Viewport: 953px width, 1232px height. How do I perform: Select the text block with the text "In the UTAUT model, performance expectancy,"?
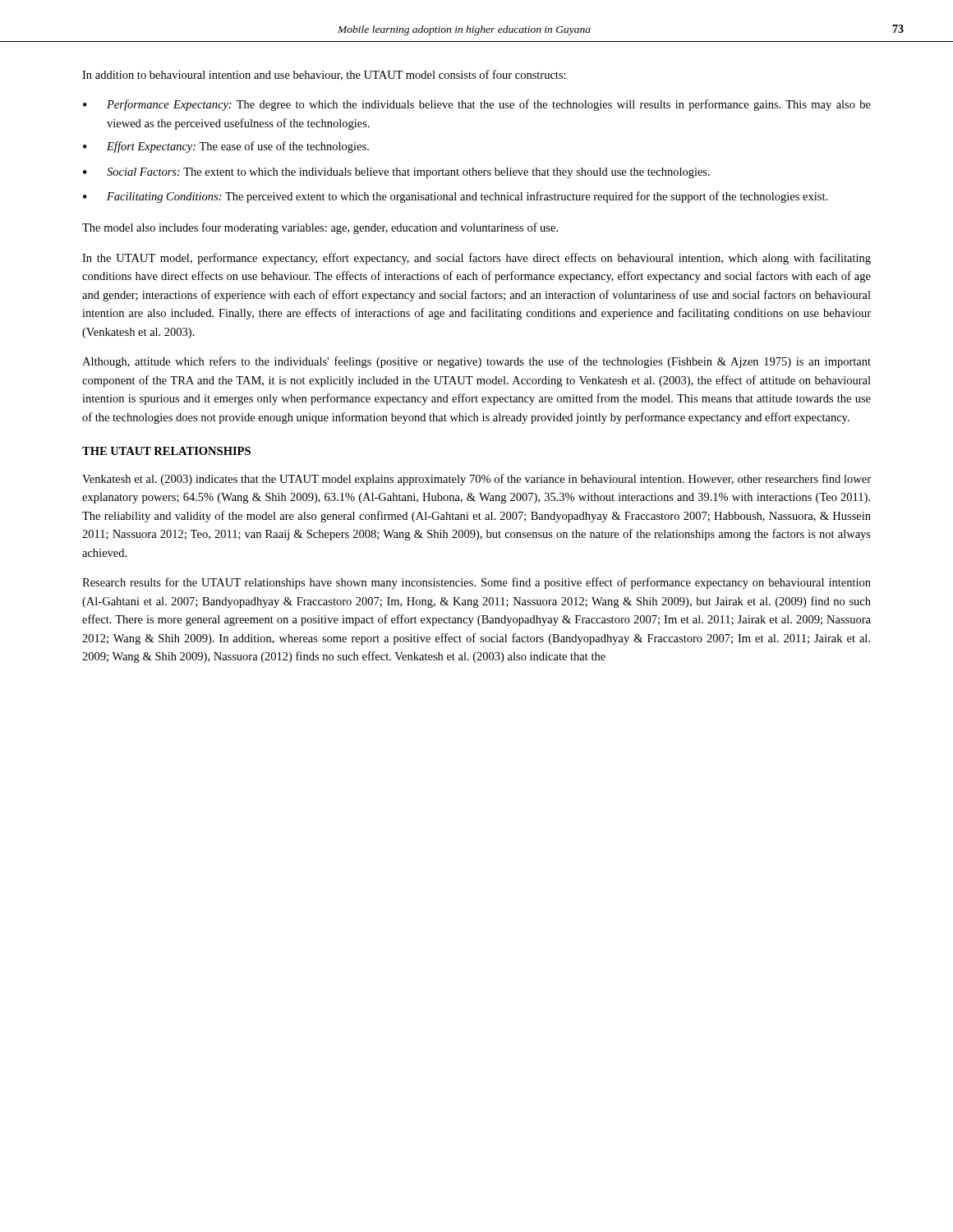(x=476, y=295)
